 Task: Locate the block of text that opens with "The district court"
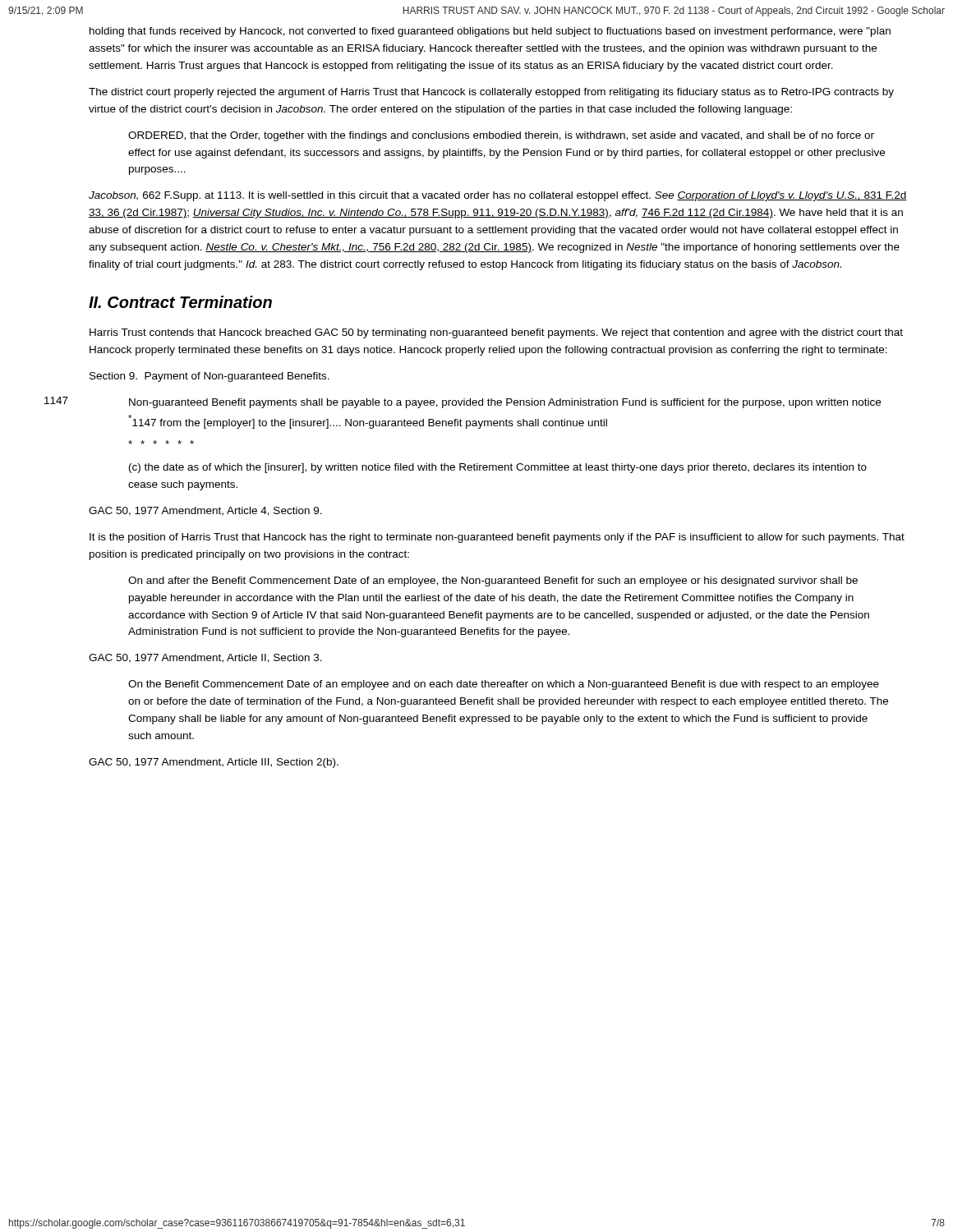pos(491,100)
